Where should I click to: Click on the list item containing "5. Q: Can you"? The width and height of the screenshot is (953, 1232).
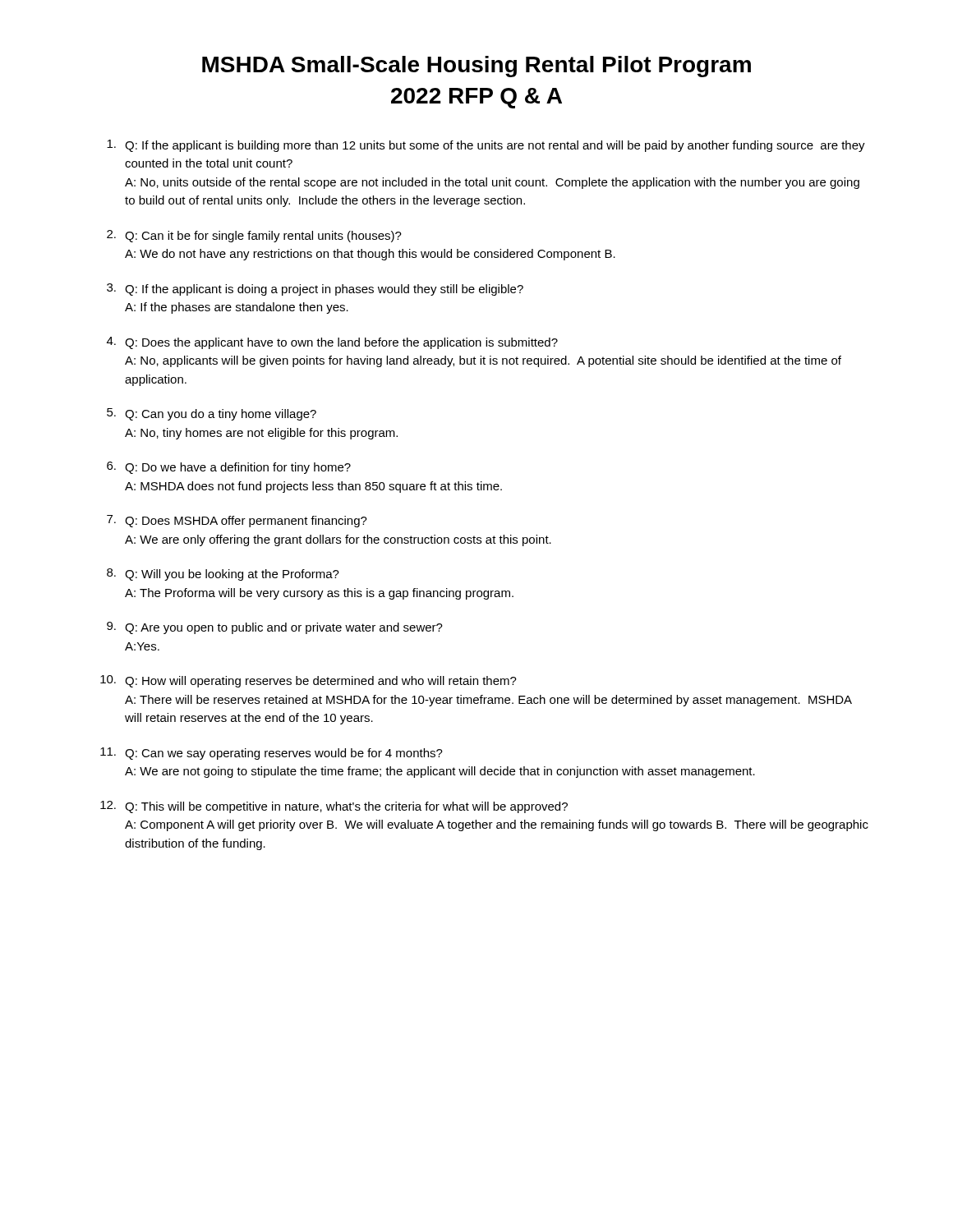click(x=212, y=414)
